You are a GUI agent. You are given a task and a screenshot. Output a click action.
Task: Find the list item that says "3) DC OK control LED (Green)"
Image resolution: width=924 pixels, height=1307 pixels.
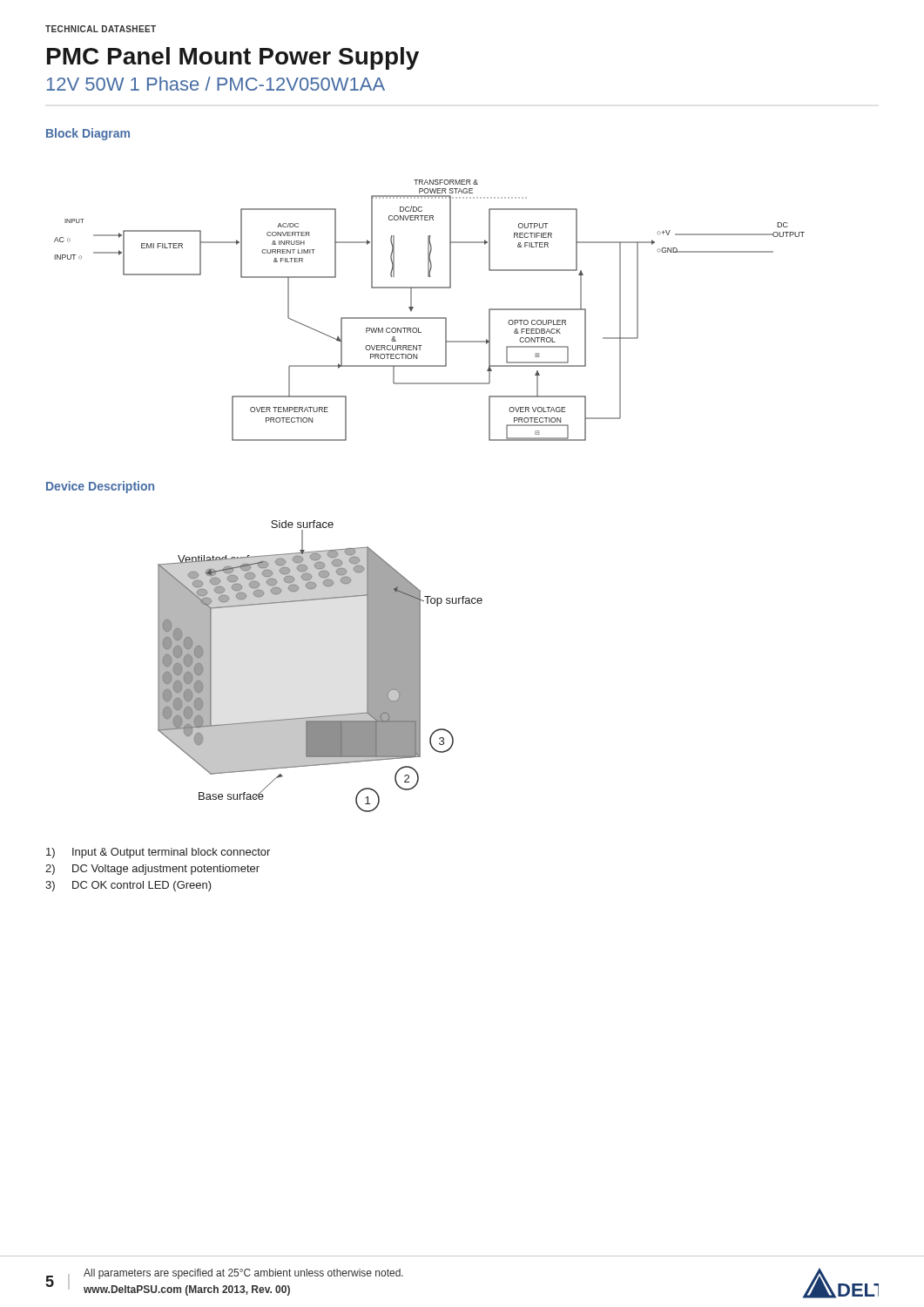pos(128,885)
